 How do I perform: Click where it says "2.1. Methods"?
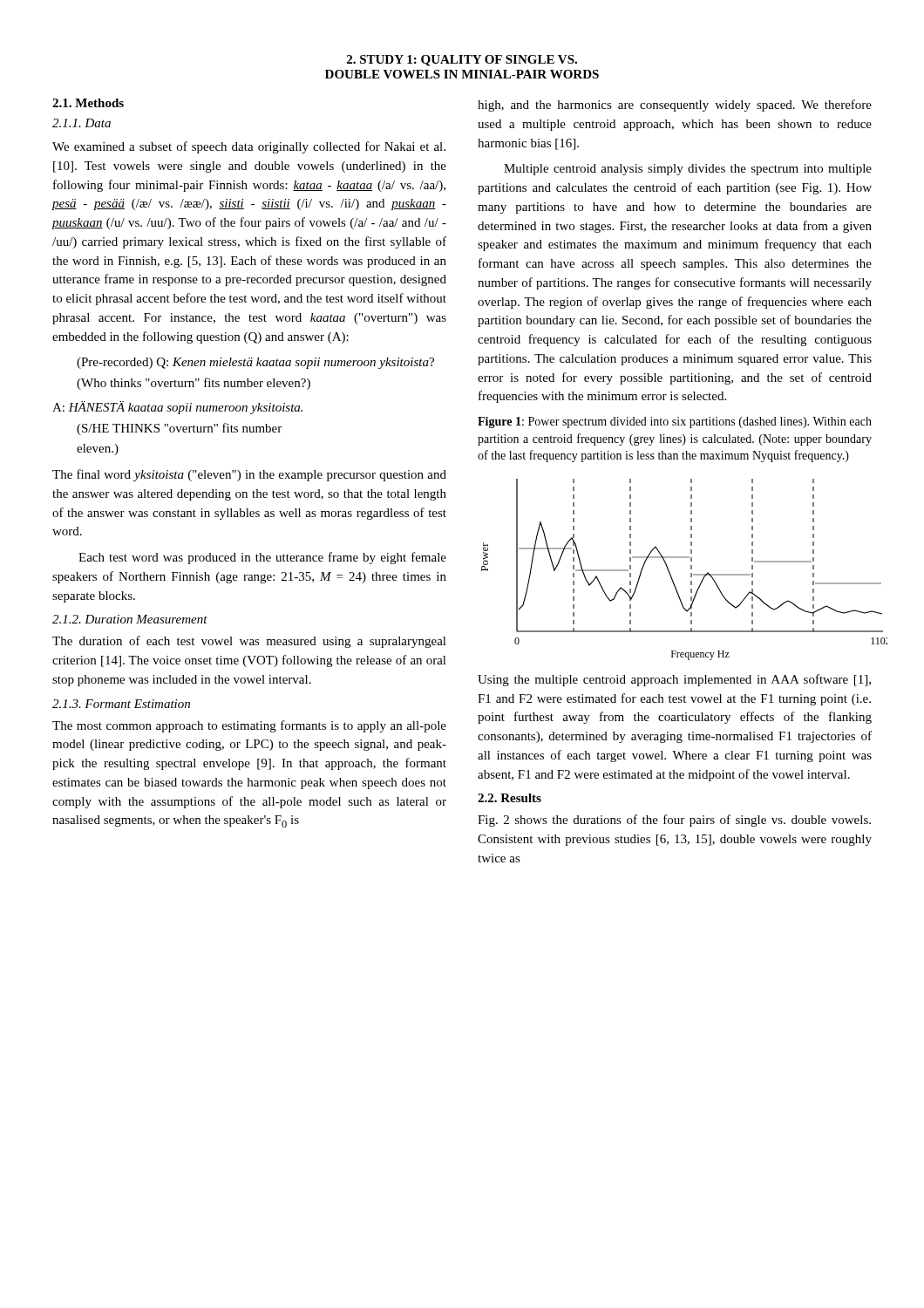pos(88,103)
